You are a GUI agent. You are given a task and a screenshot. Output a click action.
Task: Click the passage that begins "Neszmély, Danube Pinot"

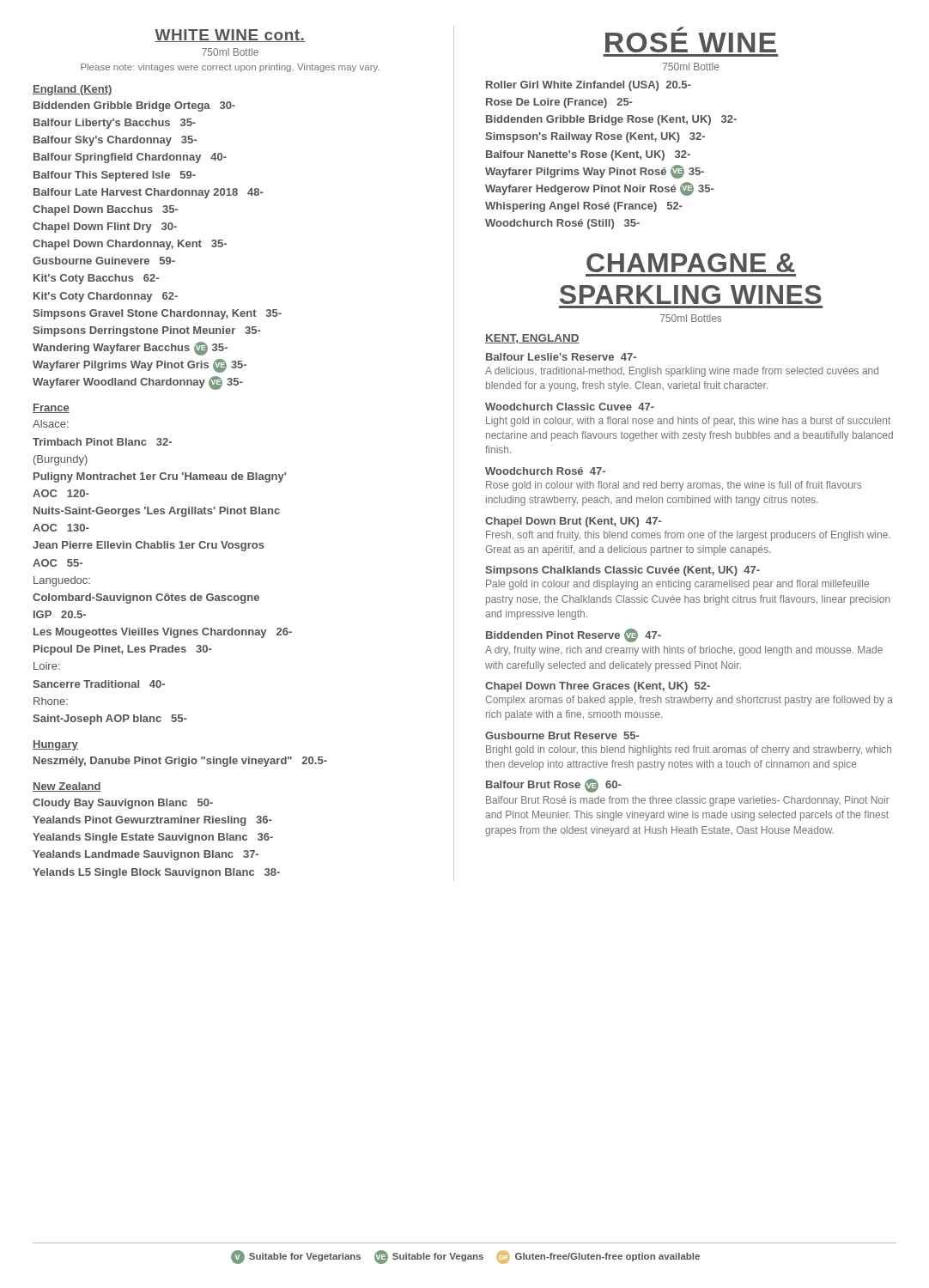(180, 760)
